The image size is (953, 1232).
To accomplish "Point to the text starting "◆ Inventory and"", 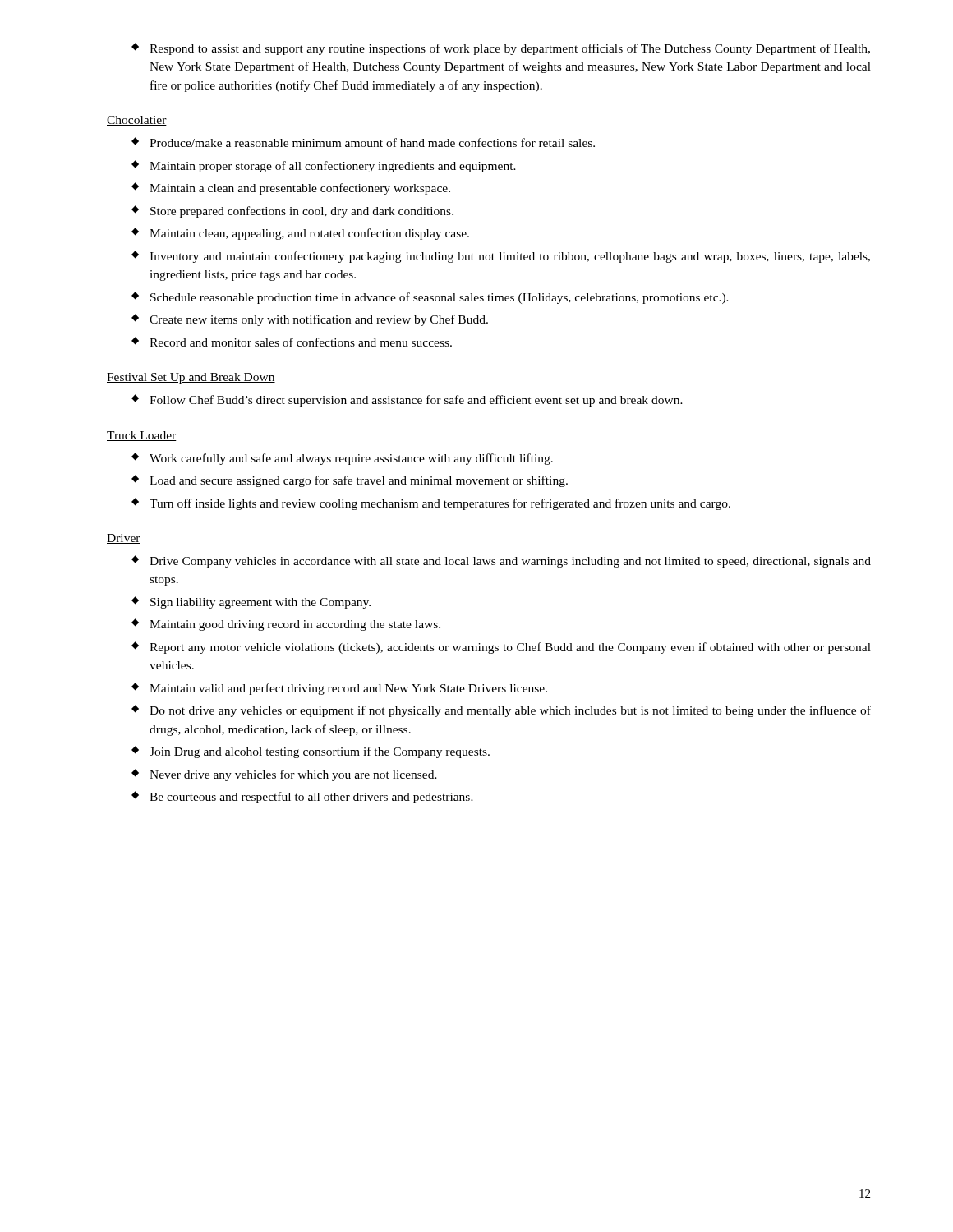I will coord(501,265).
